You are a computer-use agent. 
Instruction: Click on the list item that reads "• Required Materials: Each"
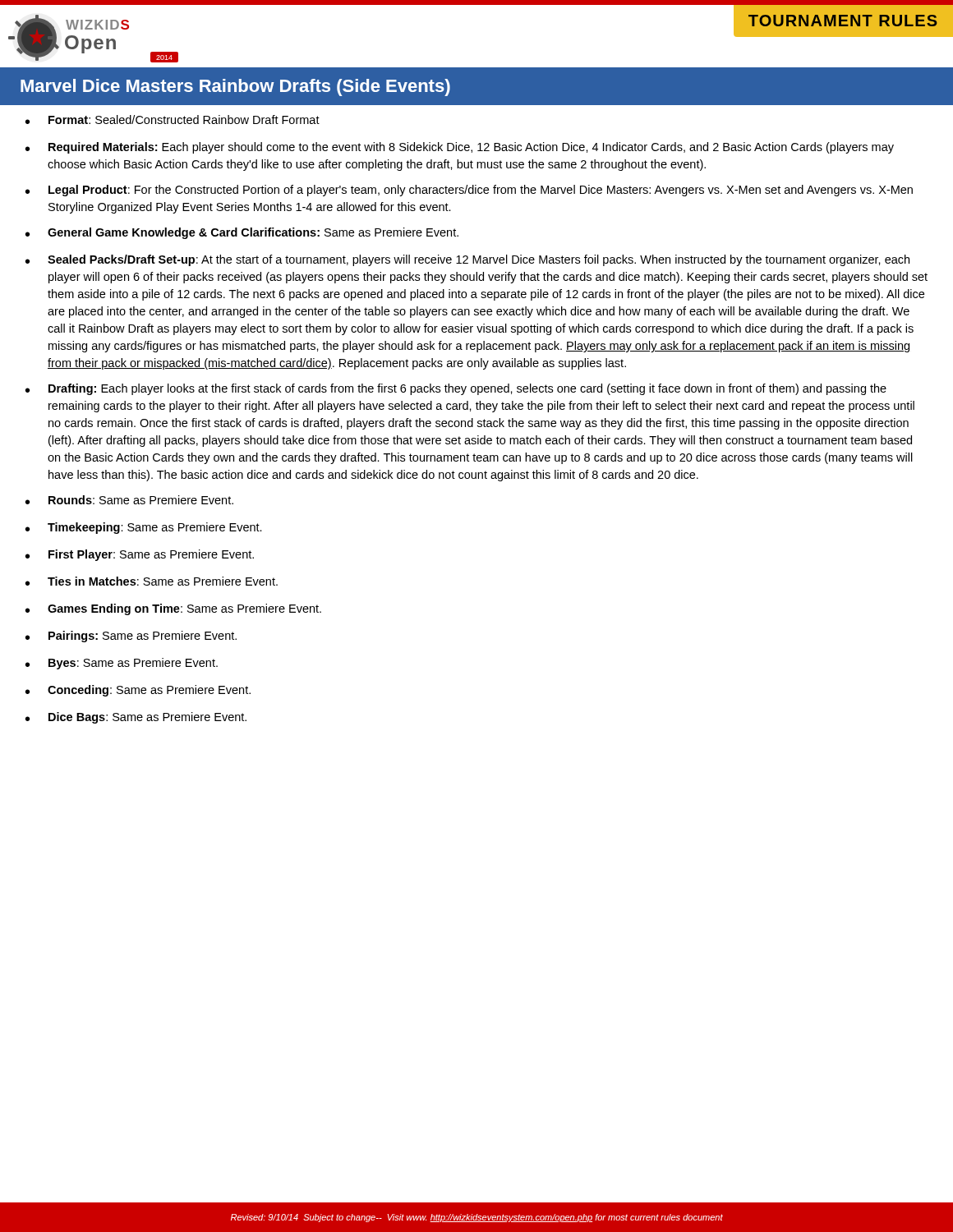click(x=476, y=156)
